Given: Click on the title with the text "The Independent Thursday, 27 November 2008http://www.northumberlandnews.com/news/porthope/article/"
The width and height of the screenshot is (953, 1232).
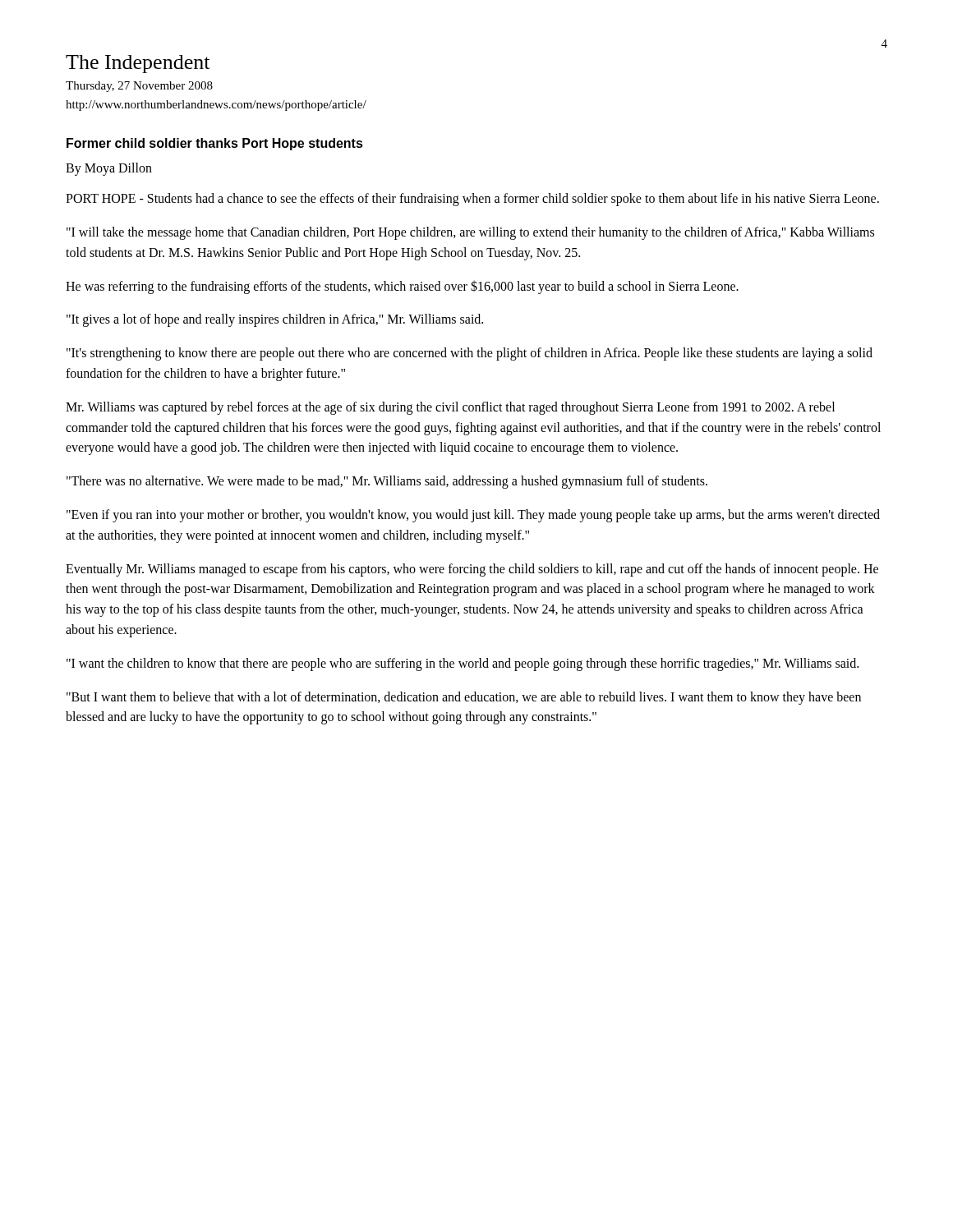Looking at the screenshot, I should click(138, 64).
